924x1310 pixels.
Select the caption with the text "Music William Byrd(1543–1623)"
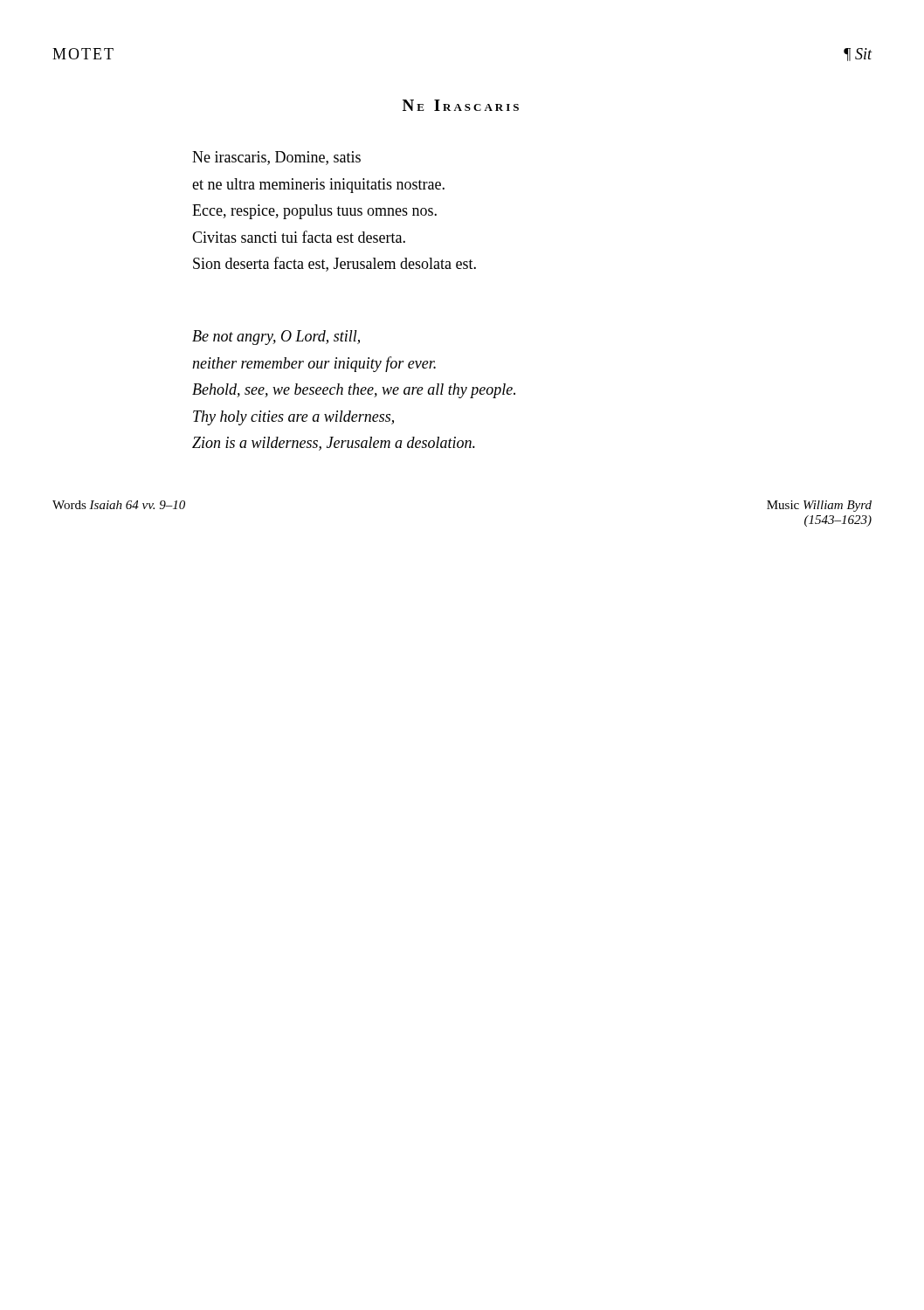(x=819, y=512)
